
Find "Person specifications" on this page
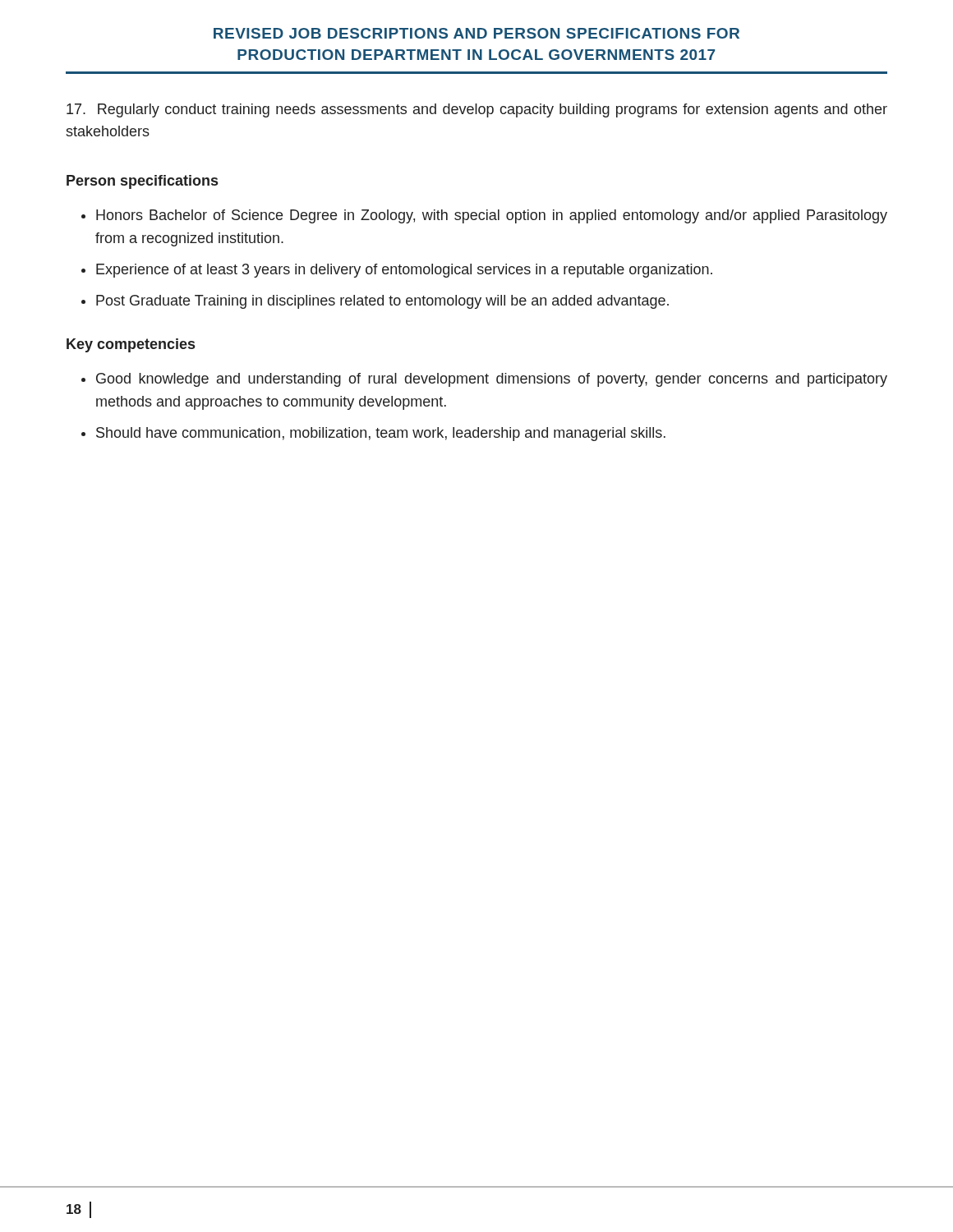pyautogui.click(x=142, y=181)
